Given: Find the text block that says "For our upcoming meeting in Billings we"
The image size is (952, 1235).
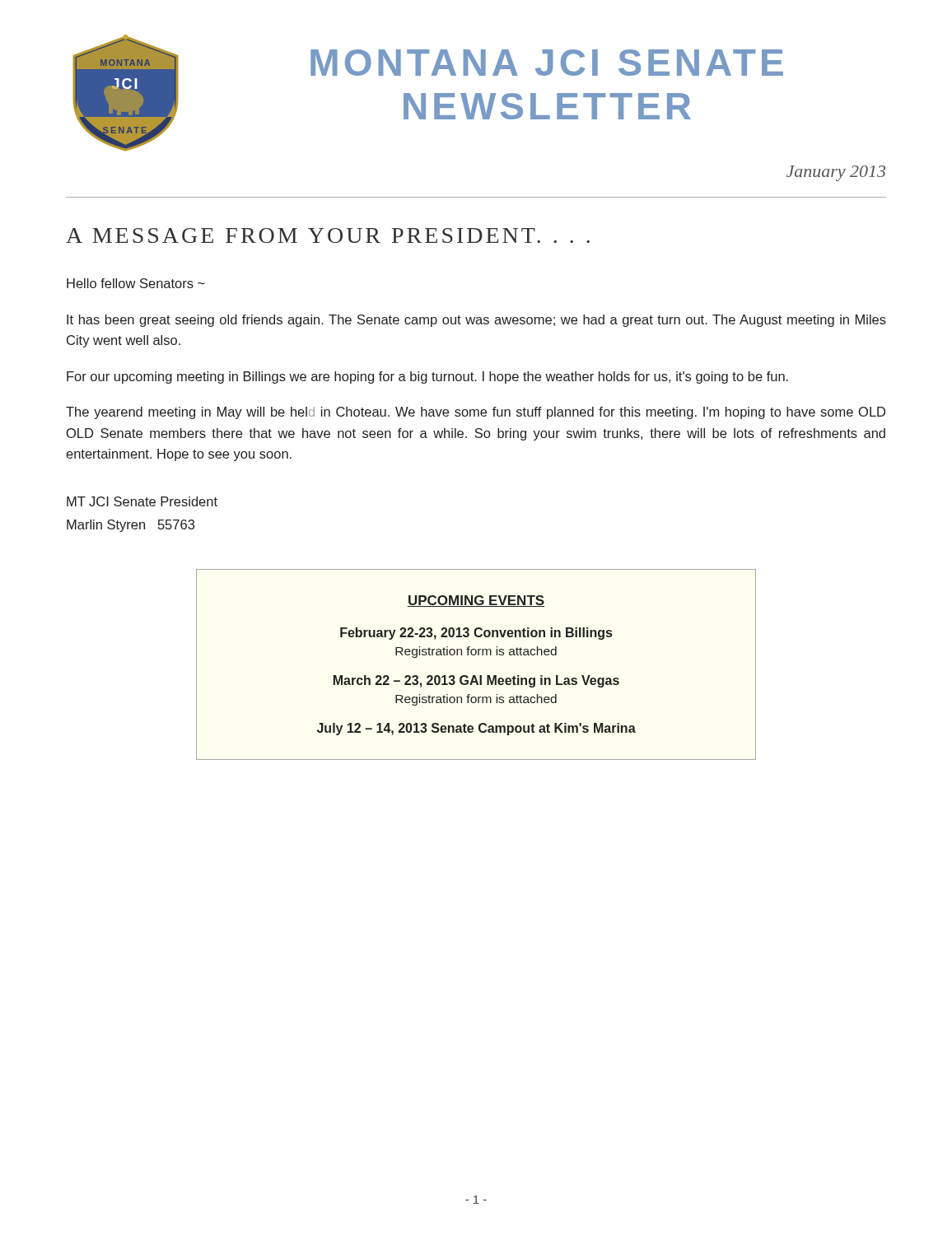Looking at the screenshot, I should pos(427,376).
